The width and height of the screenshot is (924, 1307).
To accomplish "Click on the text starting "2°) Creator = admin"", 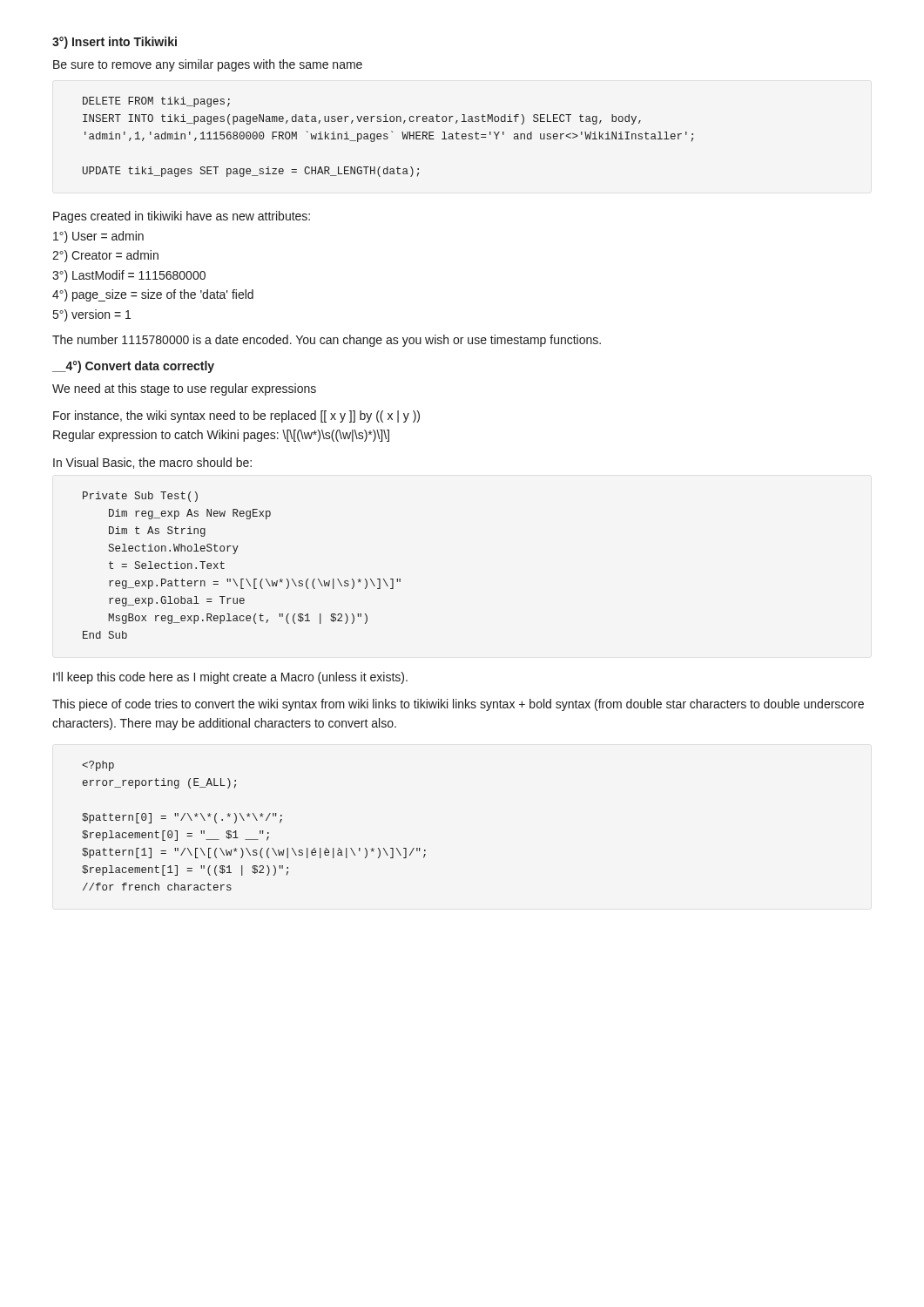I will (106, 256).
